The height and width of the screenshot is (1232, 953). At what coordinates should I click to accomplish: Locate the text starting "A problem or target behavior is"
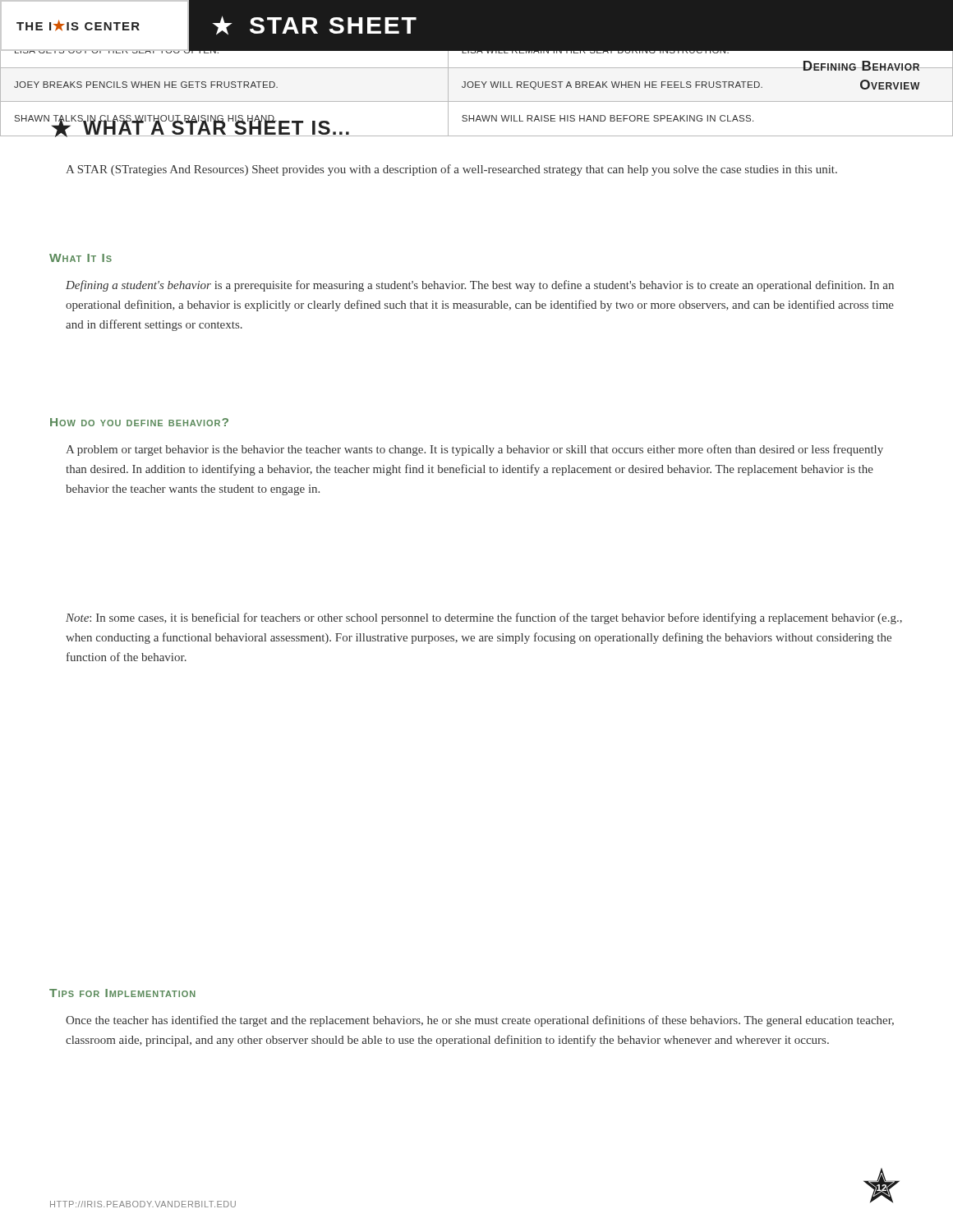[475, 469]
